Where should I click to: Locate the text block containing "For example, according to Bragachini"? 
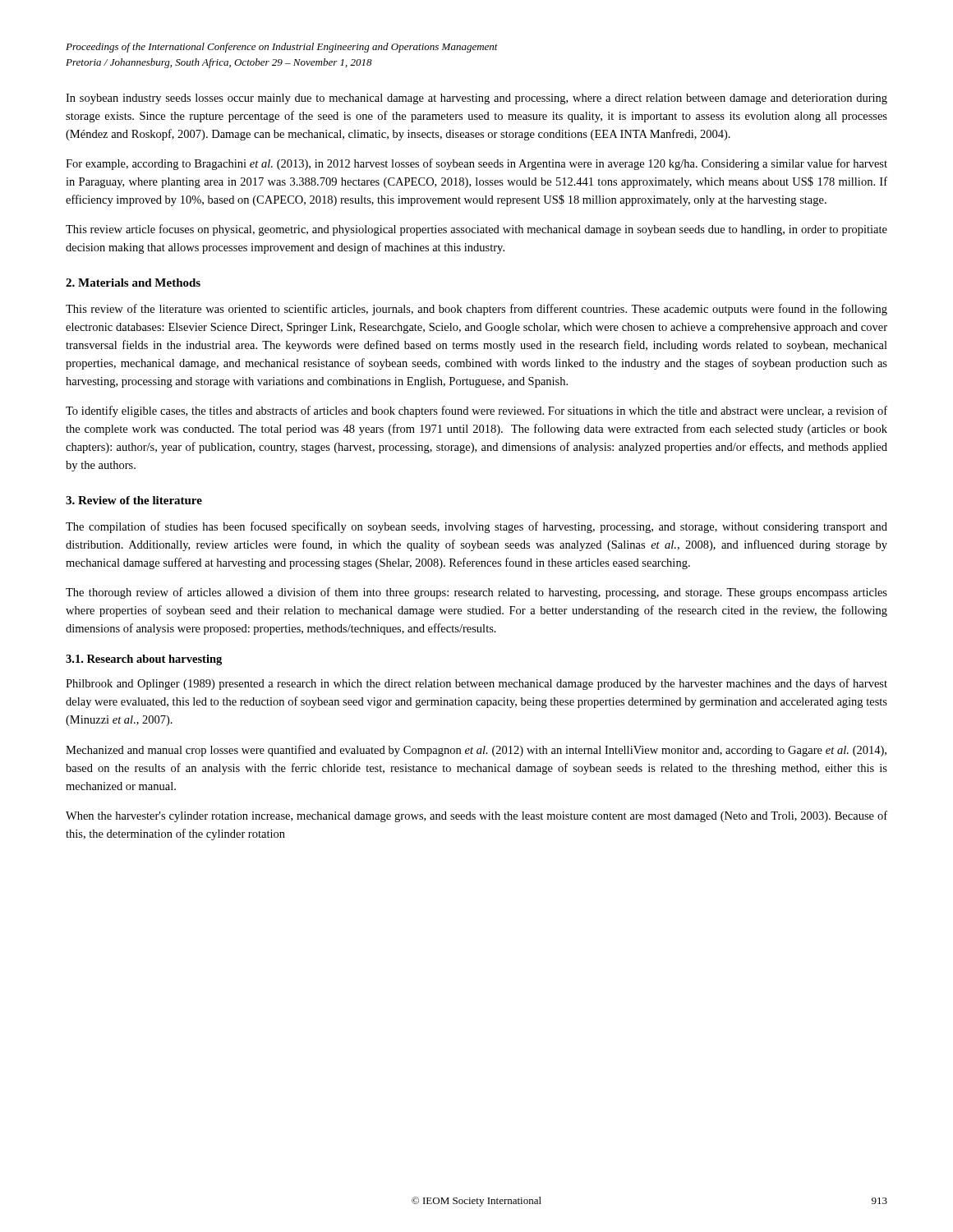point(476,181)
